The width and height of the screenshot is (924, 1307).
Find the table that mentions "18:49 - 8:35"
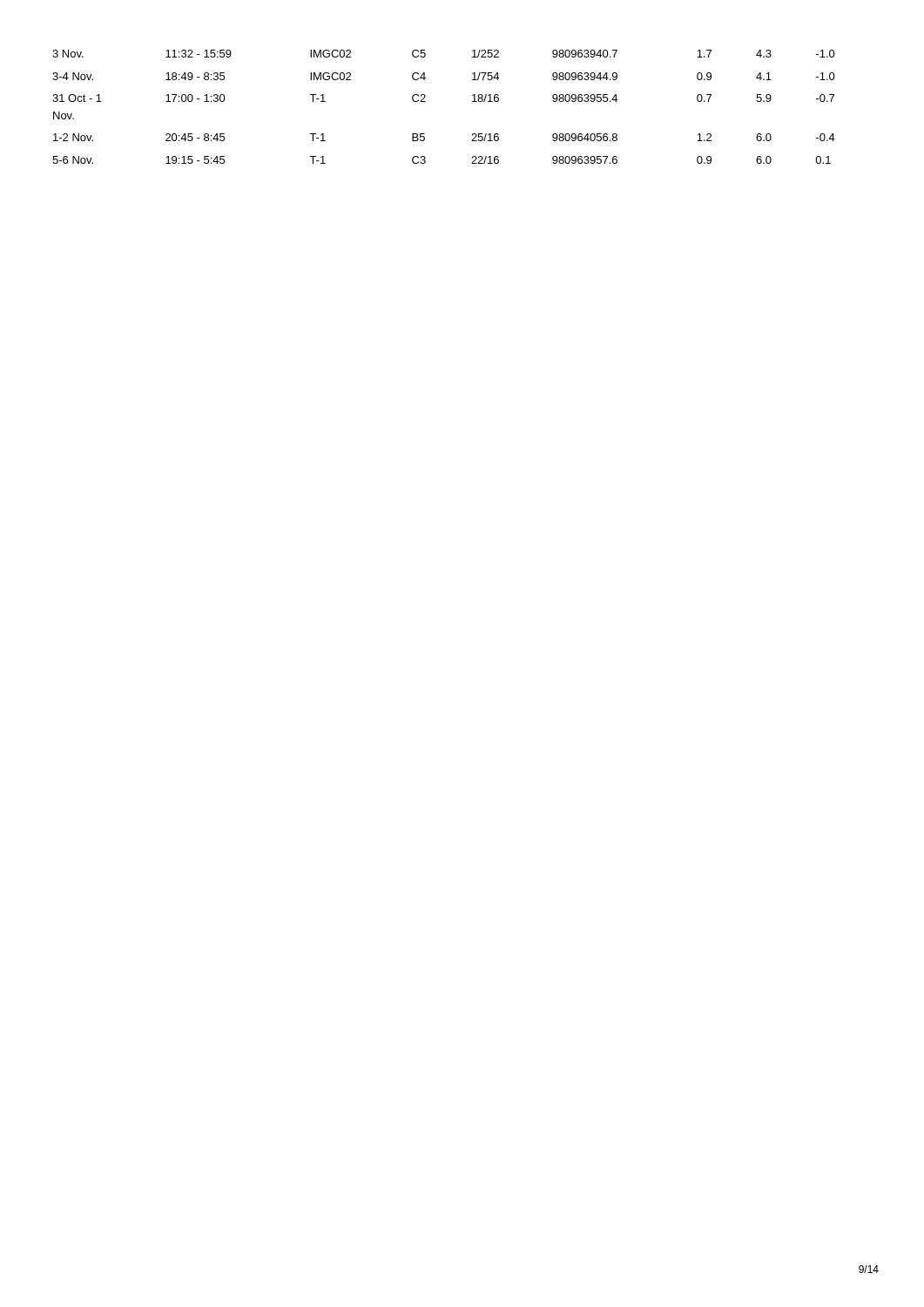462,106
